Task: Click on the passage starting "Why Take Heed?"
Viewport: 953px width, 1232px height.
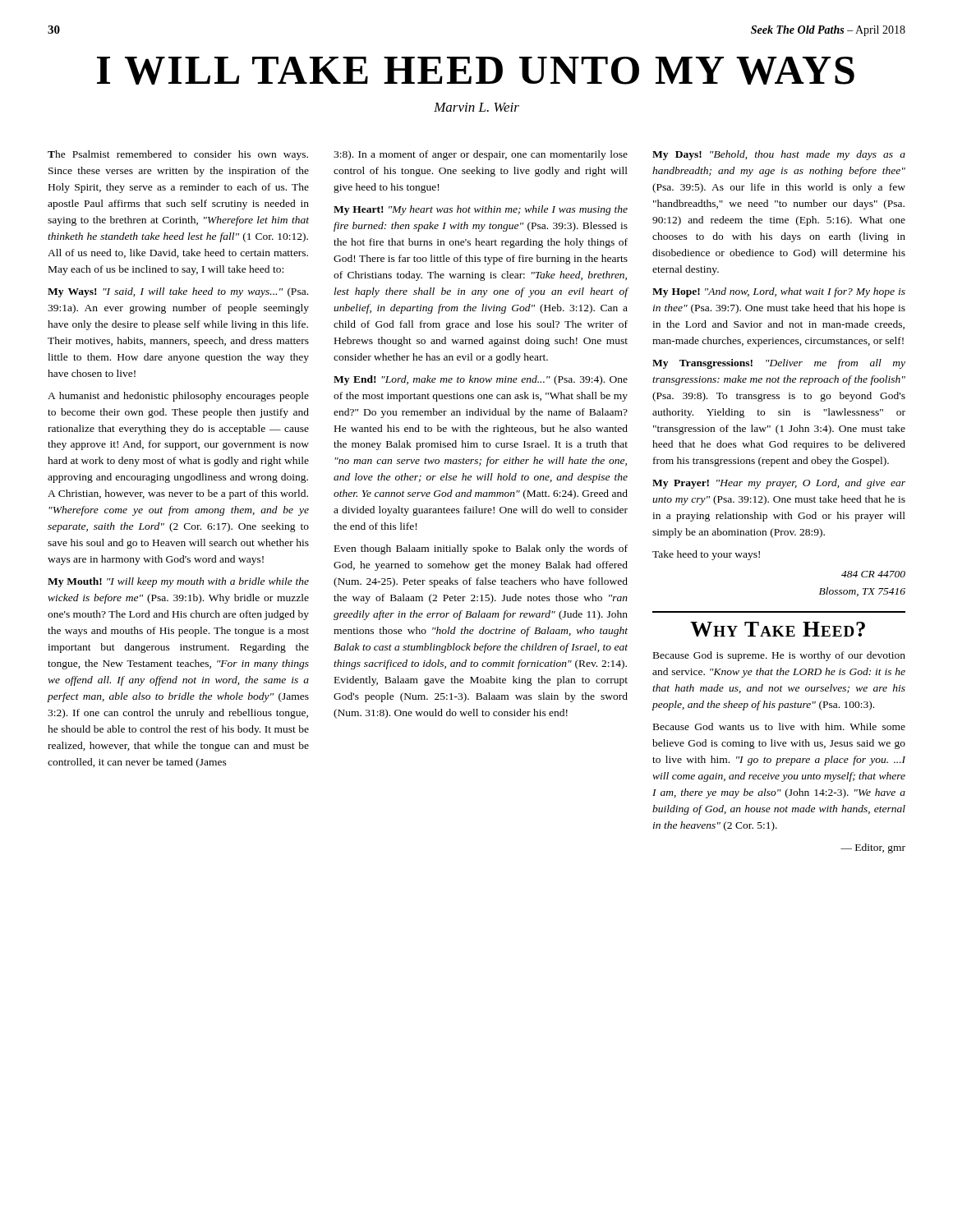Action: [779, 629]
